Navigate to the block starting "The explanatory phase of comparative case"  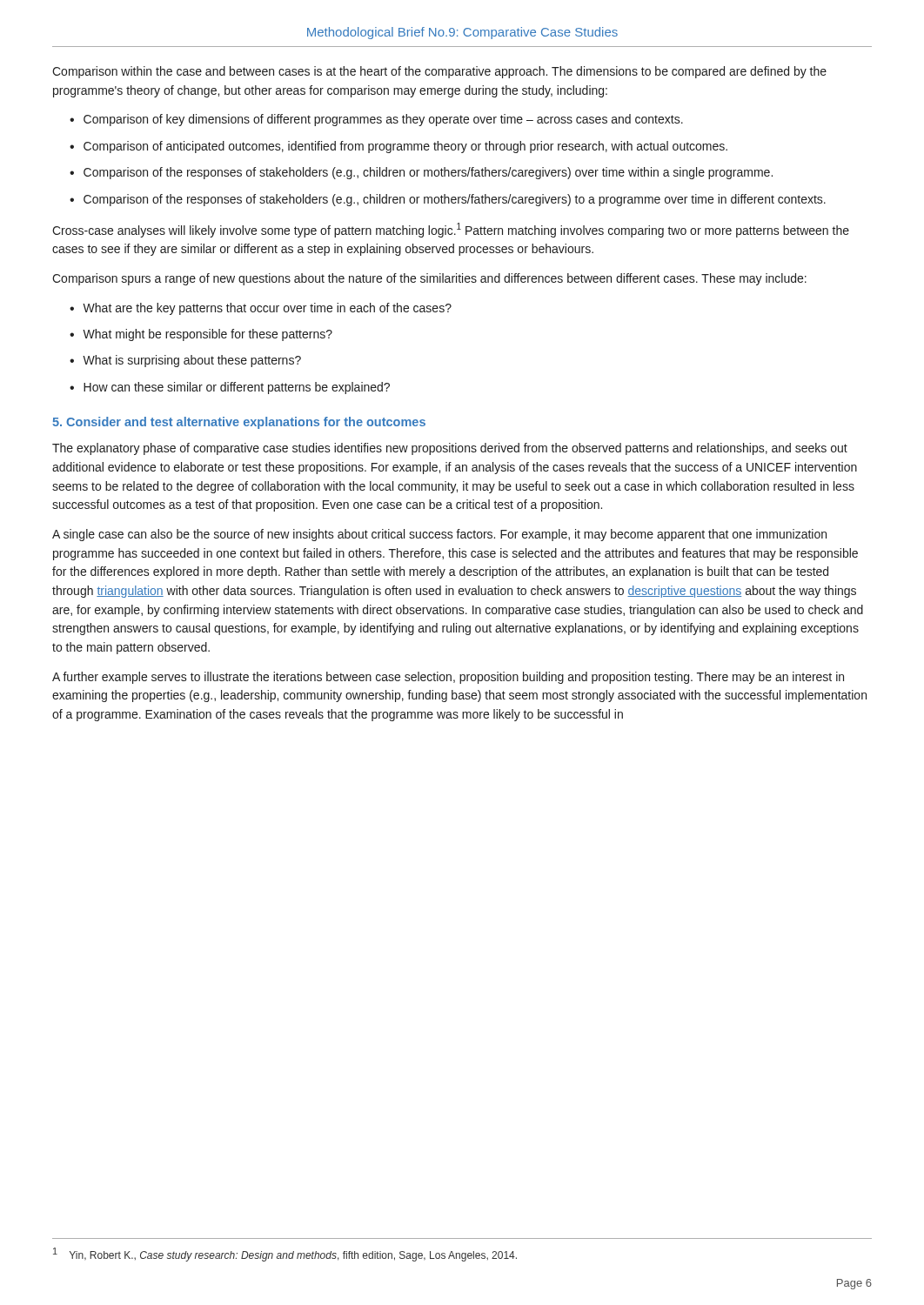pos(455,477)
